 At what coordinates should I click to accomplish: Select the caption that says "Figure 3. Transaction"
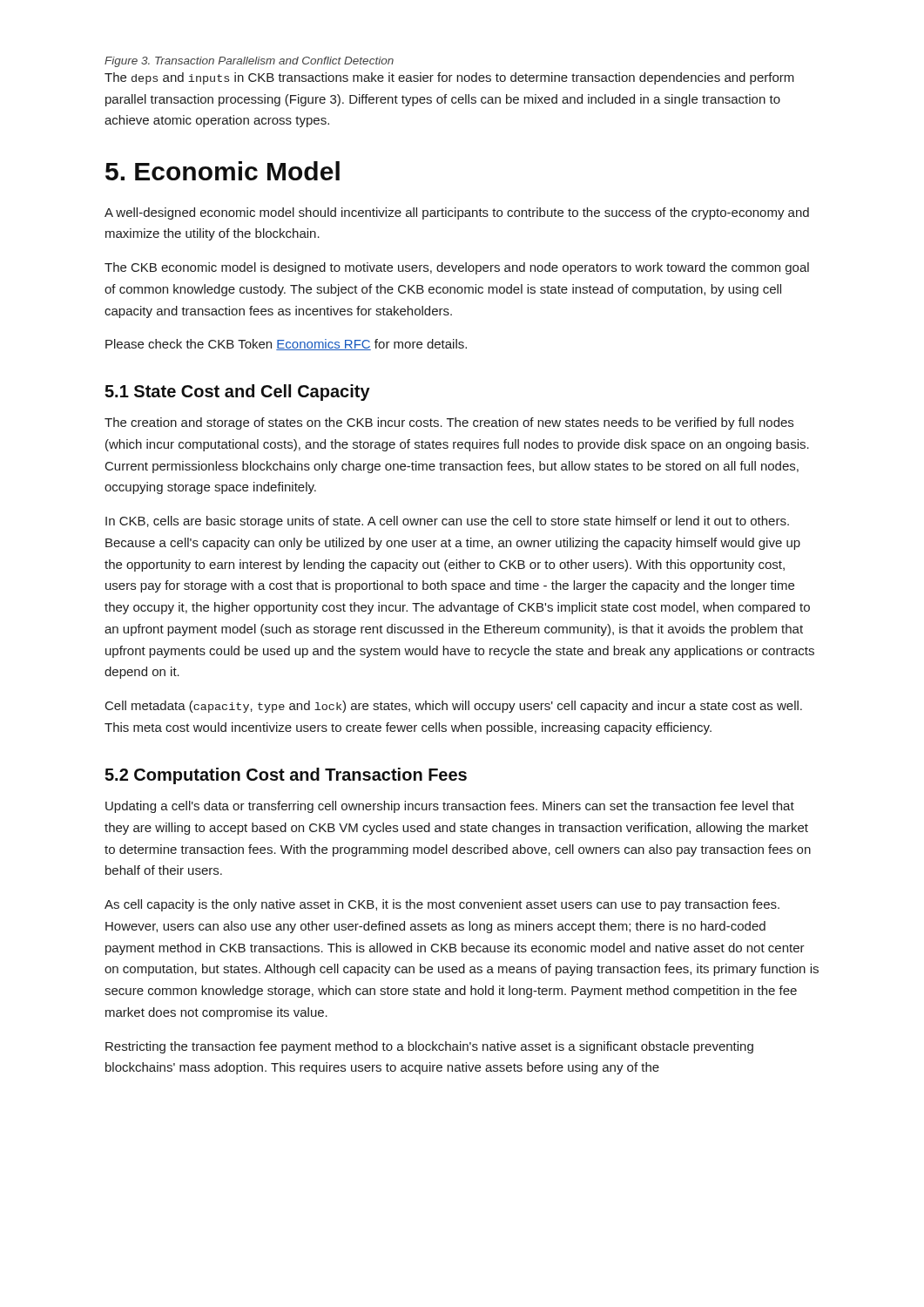249,61
